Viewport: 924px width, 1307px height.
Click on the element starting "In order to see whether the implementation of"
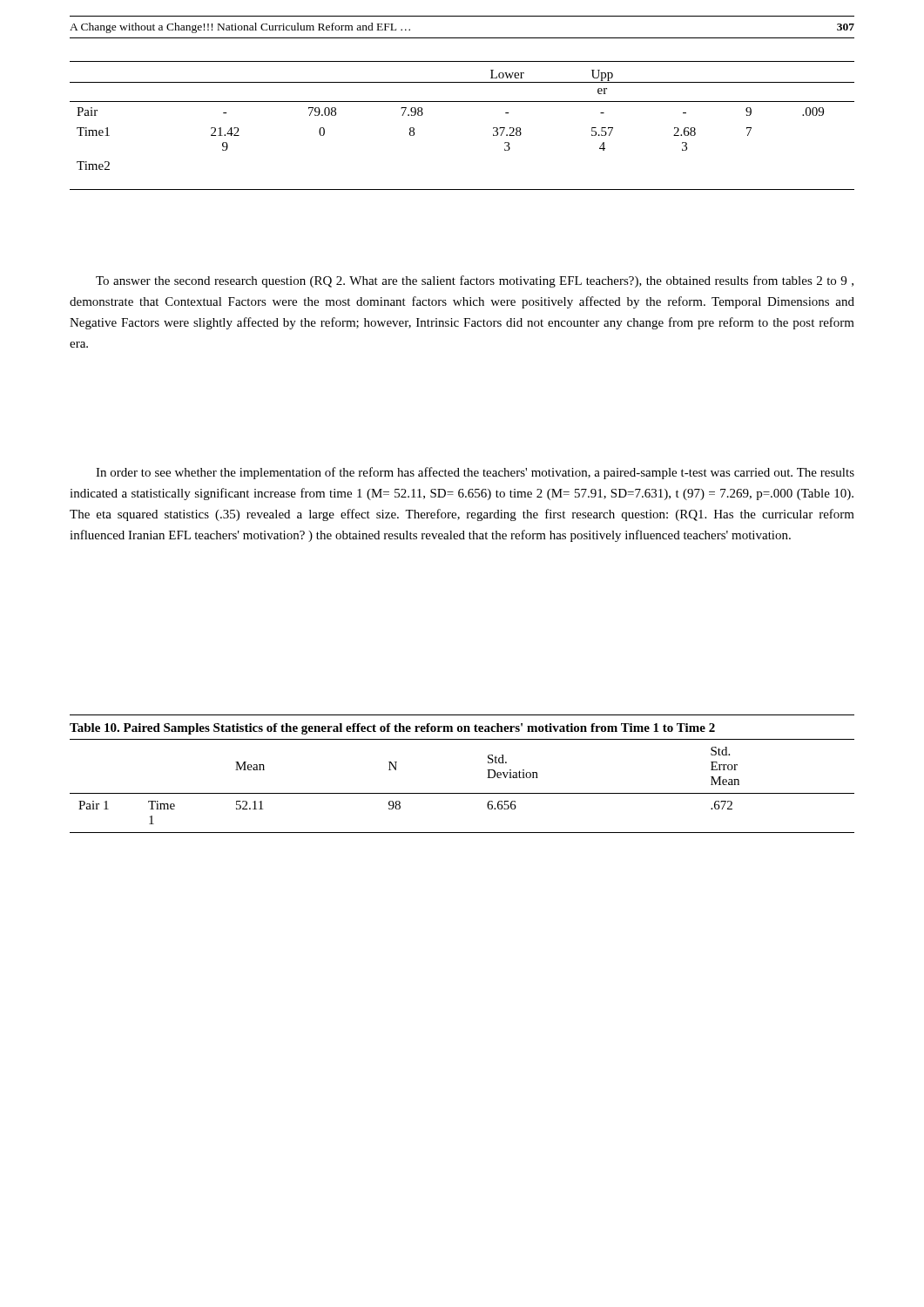462,504
